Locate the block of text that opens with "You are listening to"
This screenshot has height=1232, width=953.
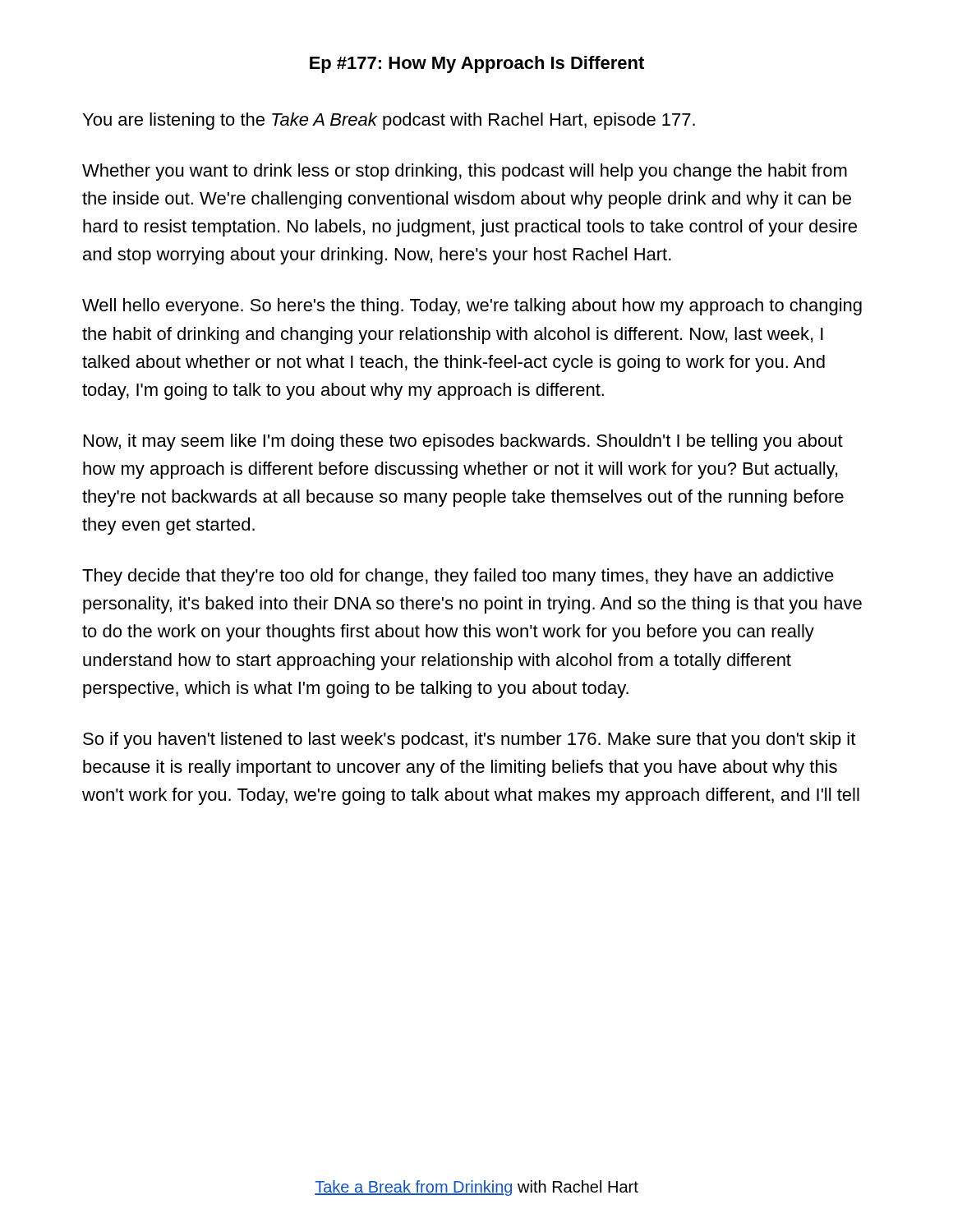[389, 120]
